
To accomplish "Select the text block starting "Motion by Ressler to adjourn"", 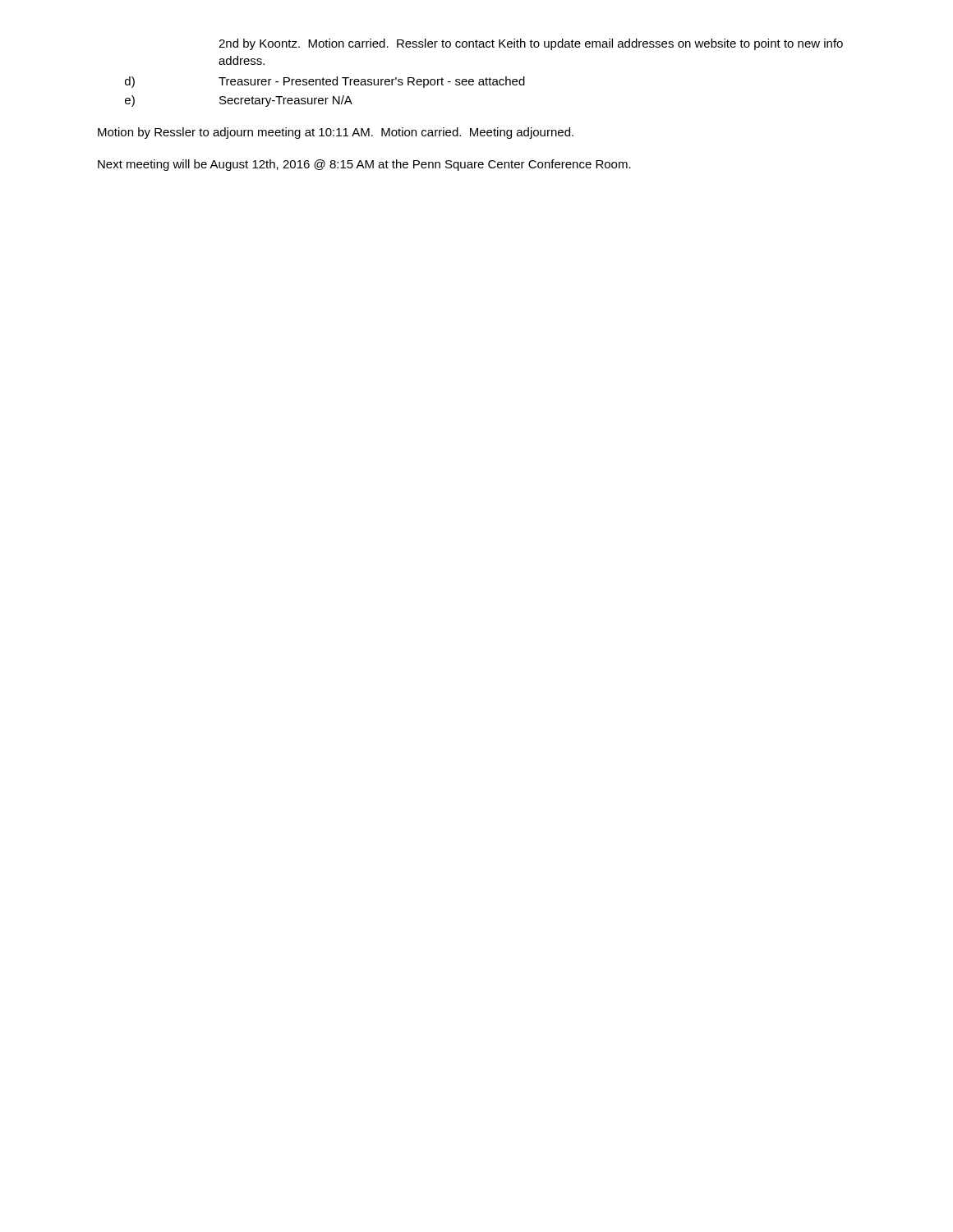I will (336, 132).
